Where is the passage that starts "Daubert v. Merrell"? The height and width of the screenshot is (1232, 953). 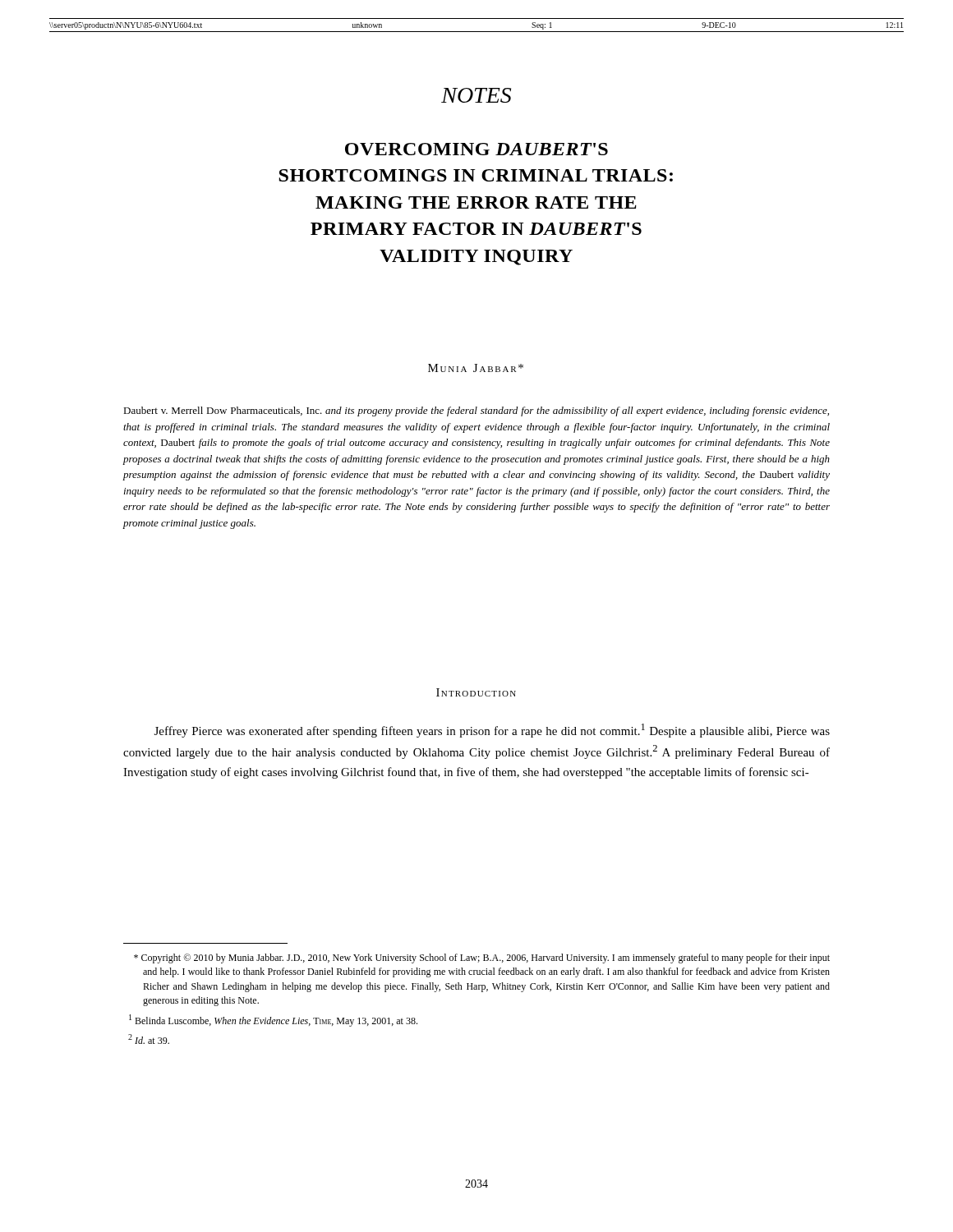coord(476,466)
